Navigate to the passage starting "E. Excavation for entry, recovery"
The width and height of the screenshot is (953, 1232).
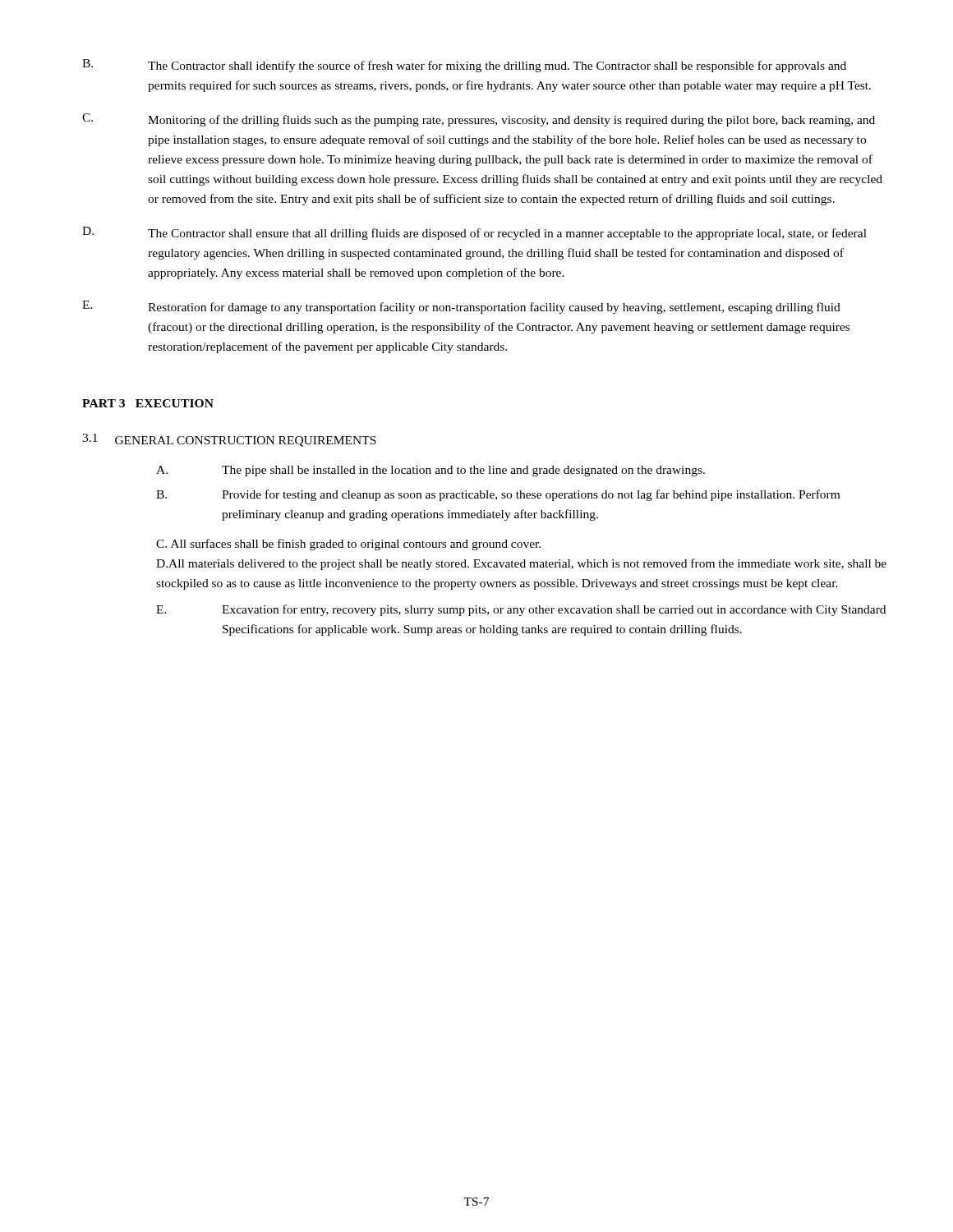click(522, 620)
